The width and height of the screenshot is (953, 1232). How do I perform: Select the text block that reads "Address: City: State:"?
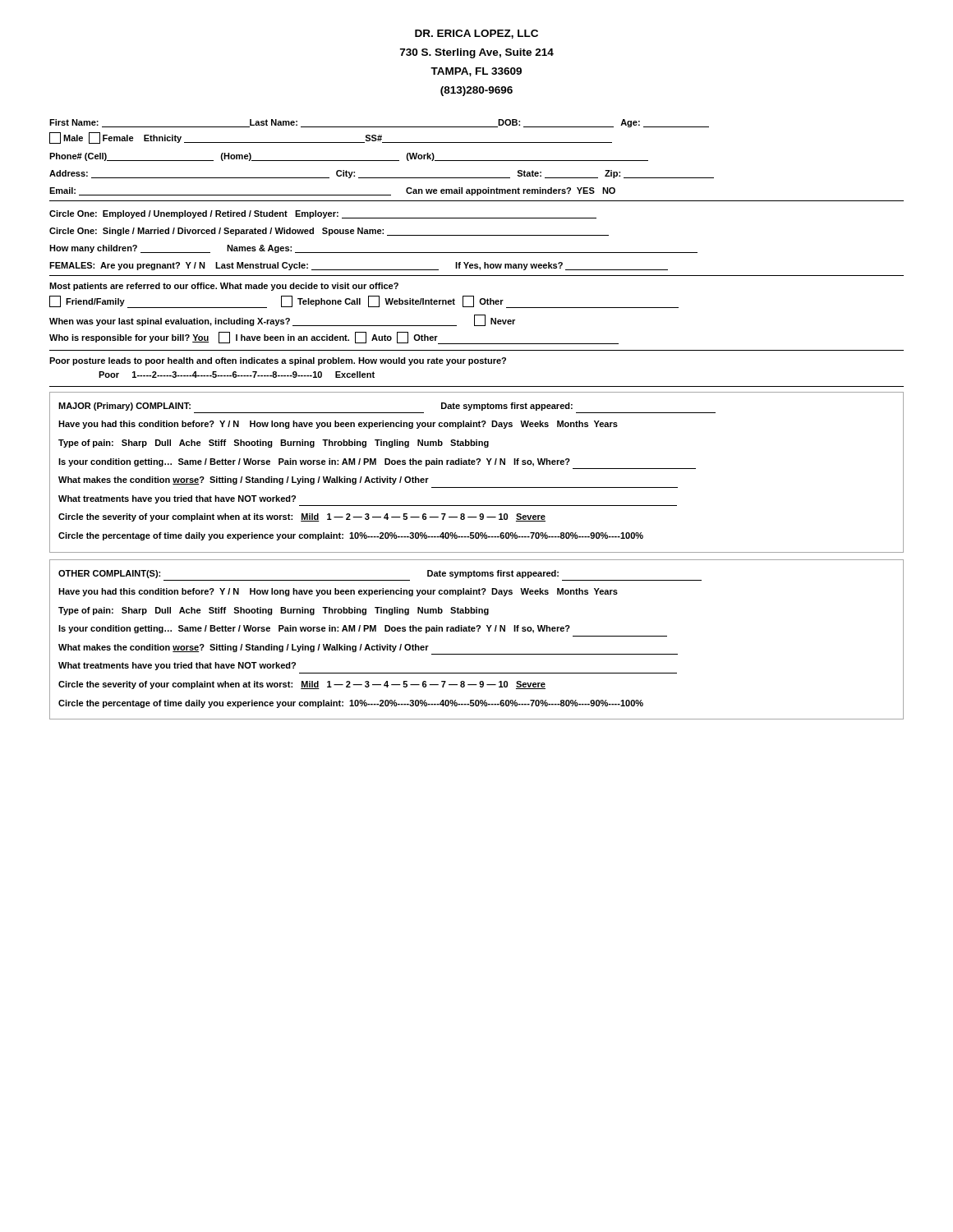pyautogui.click(x=382, y=172)
